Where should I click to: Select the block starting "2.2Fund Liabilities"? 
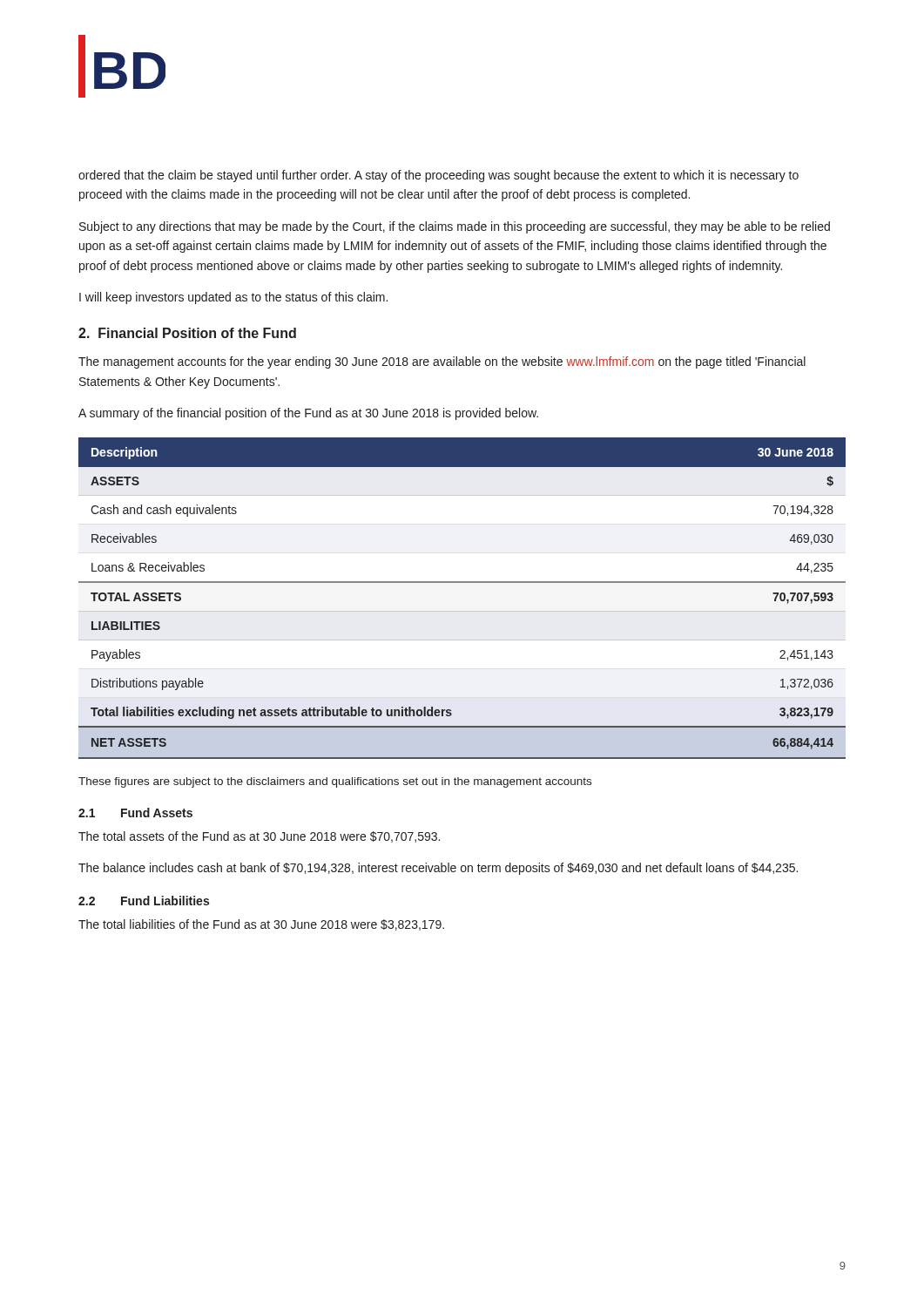click(144, 901)
